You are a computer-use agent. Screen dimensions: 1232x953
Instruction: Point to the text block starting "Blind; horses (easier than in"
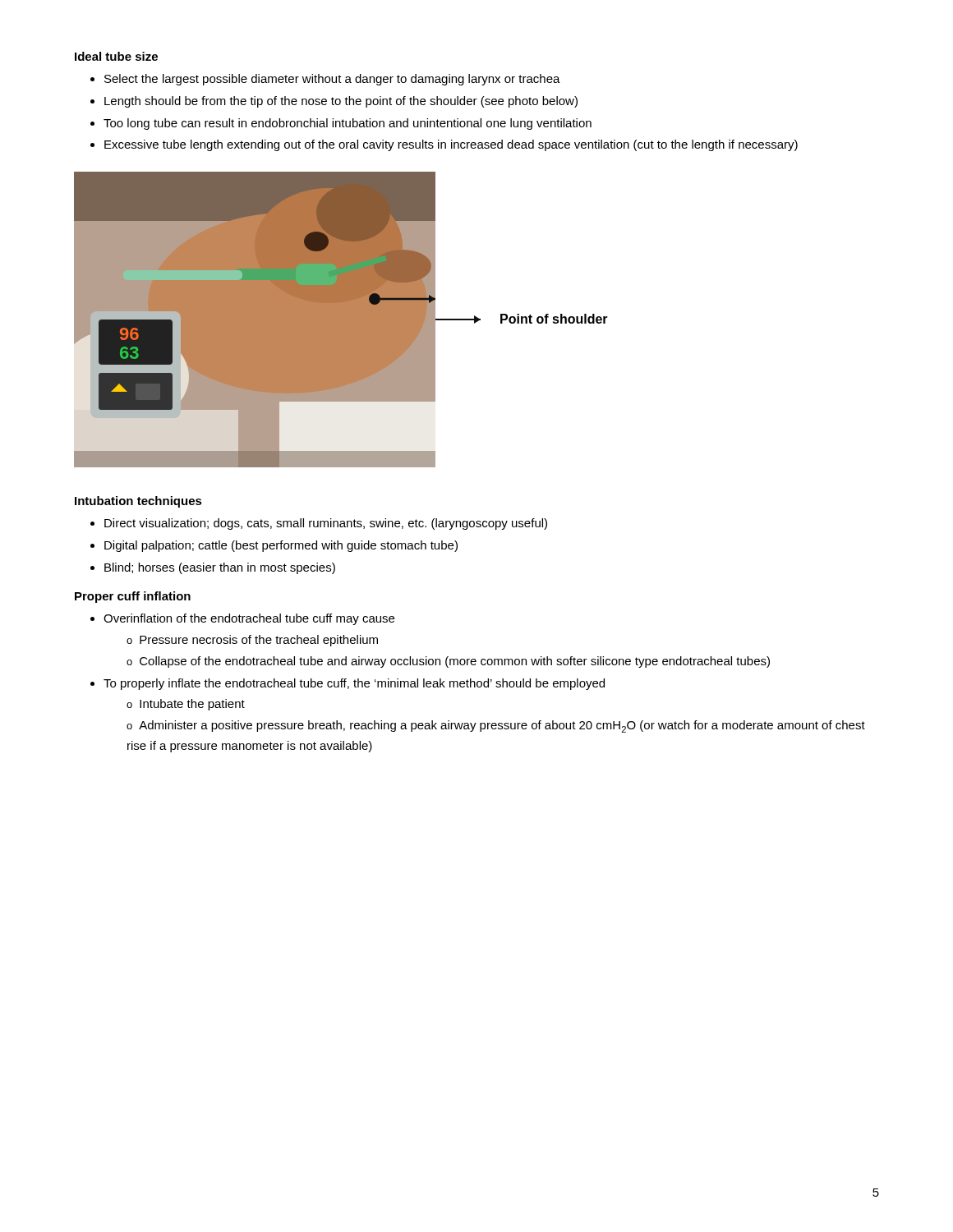tap(220, 567)
